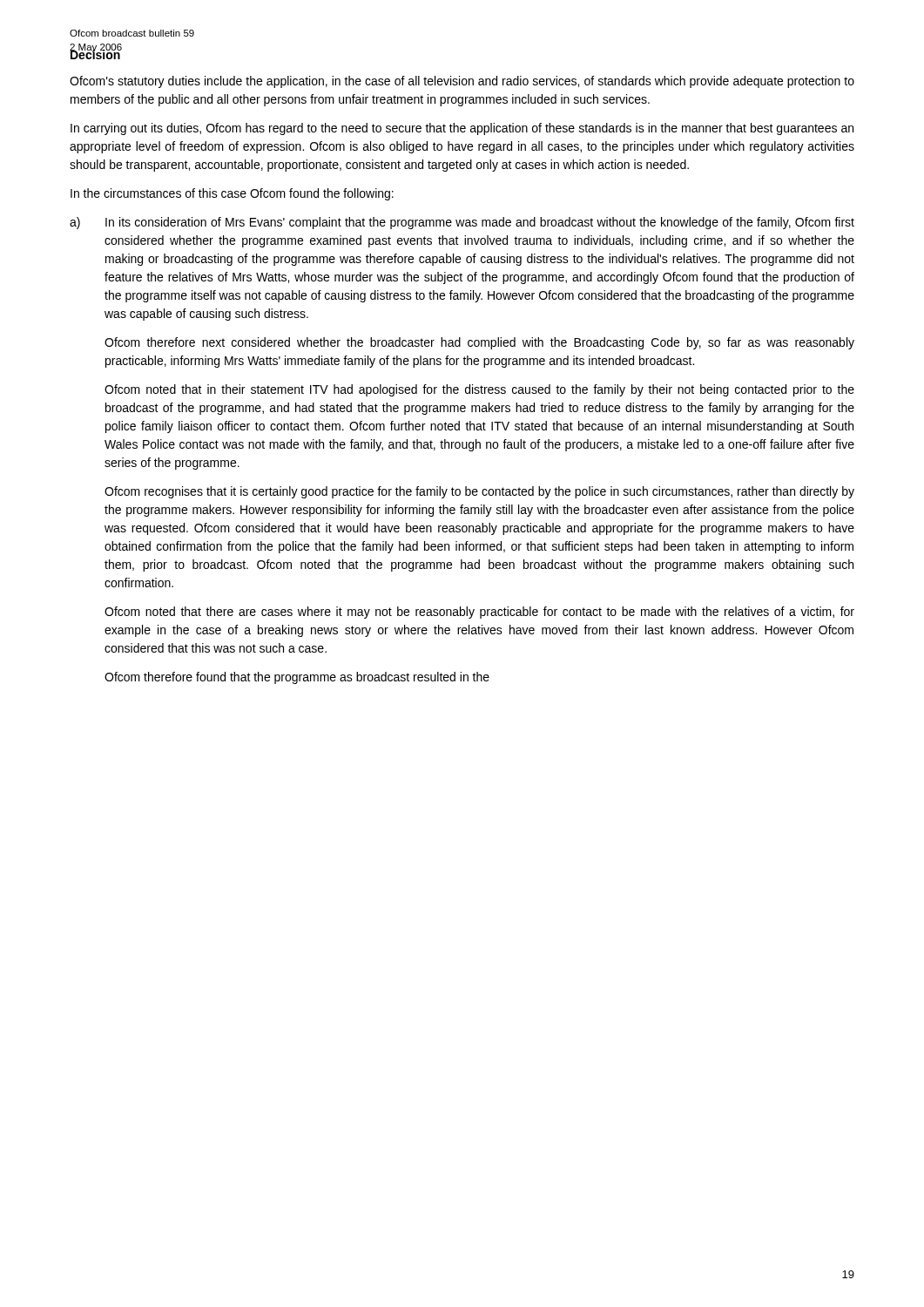
Task: Point to the block beginning "In carrying out"
Action: (462, 146)
